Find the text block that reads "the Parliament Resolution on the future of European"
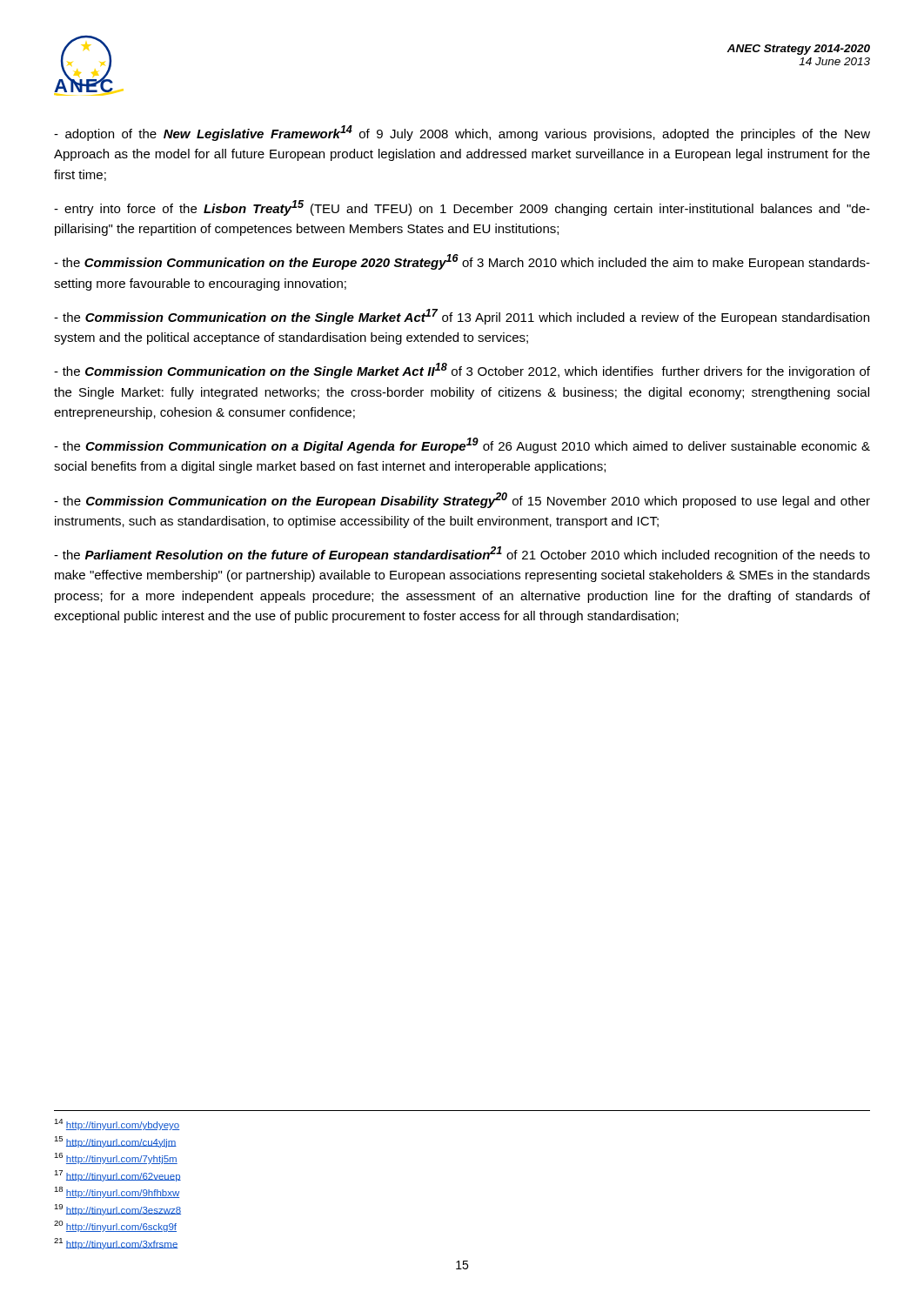Screen dimensions: 1305x924 click(x=462, y=584)
